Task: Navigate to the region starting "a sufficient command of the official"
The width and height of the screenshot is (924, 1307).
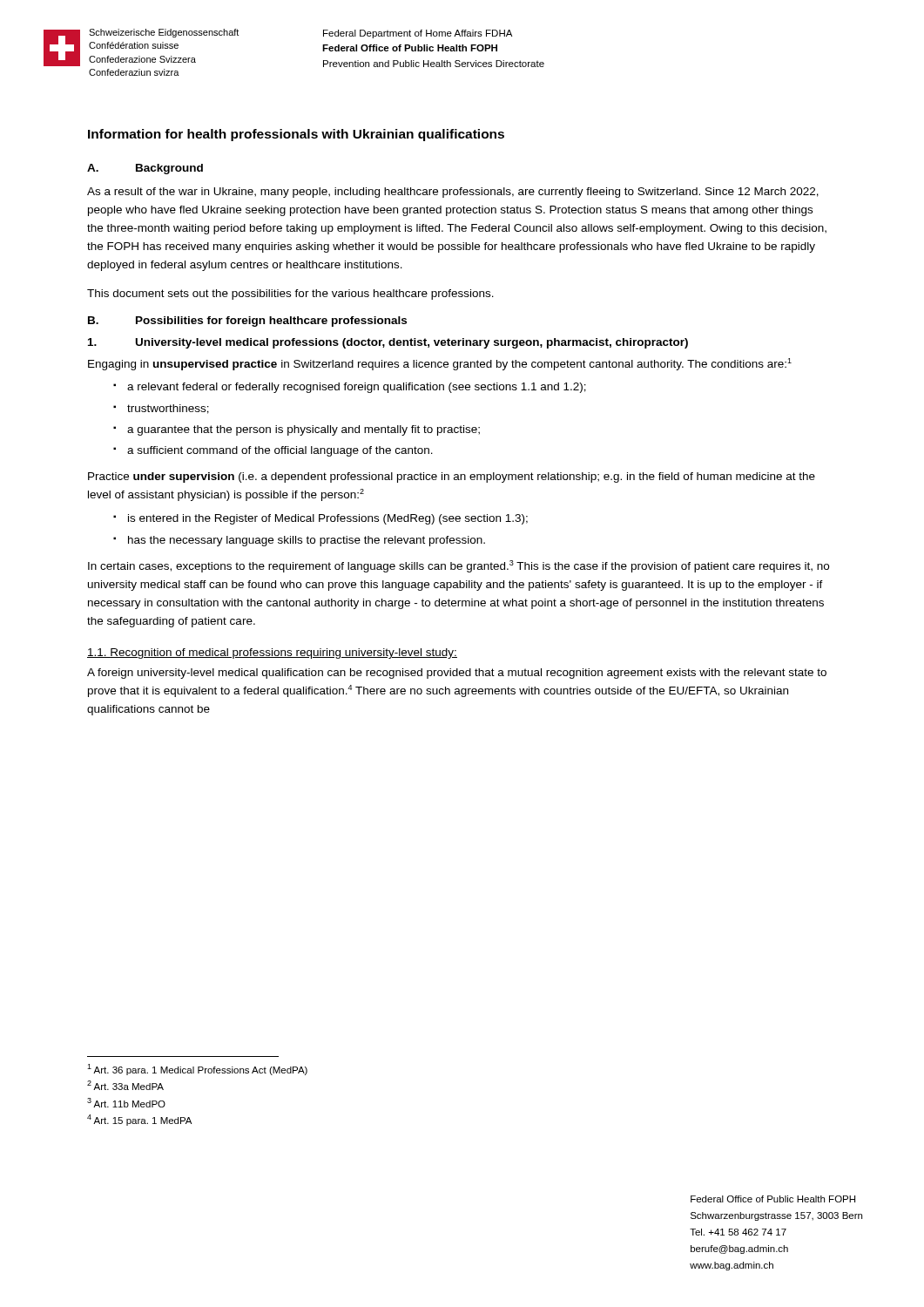Action: [280, 450]
